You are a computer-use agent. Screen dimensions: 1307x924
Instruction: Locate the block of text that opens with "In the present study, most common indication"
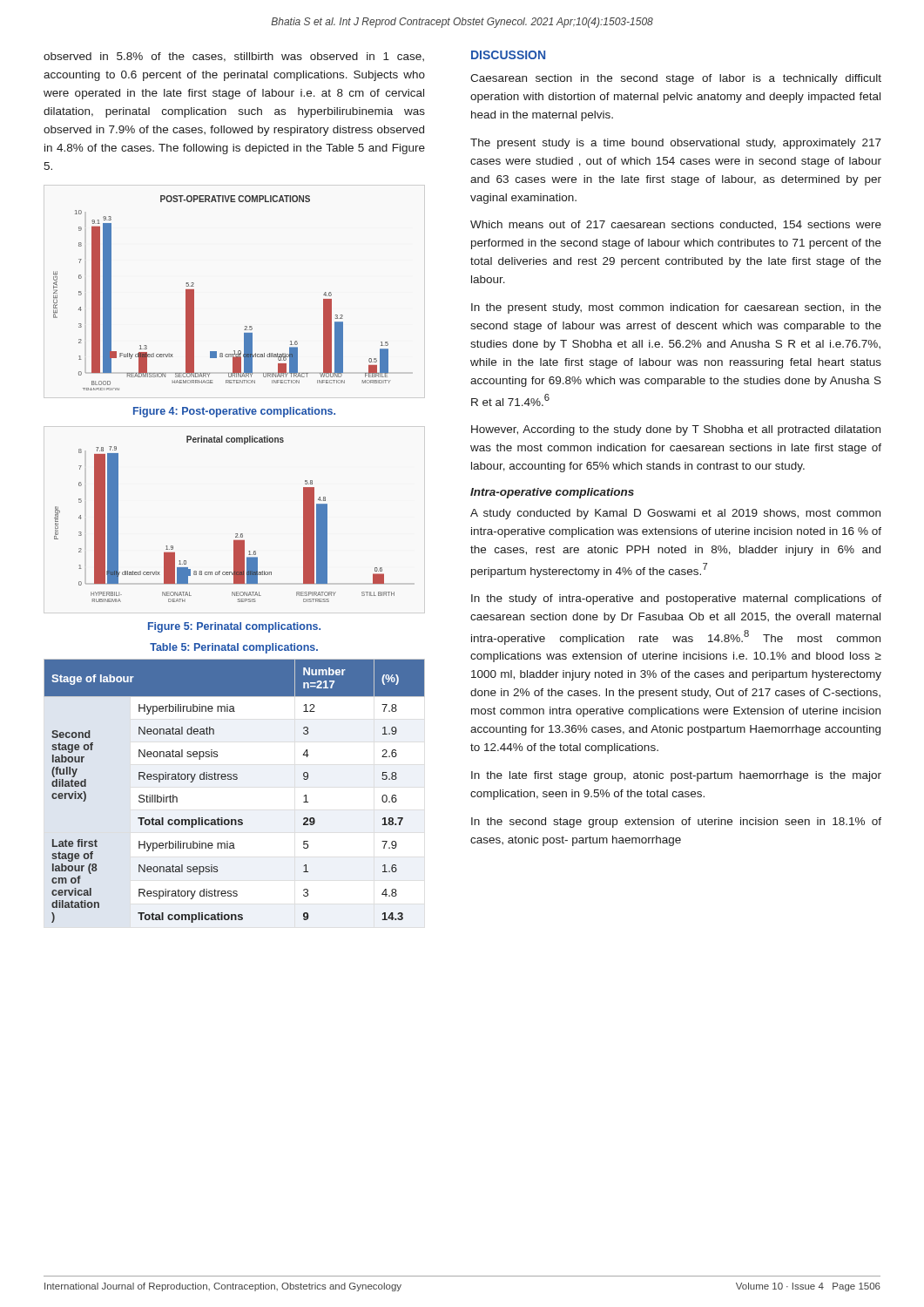[676, 354]
